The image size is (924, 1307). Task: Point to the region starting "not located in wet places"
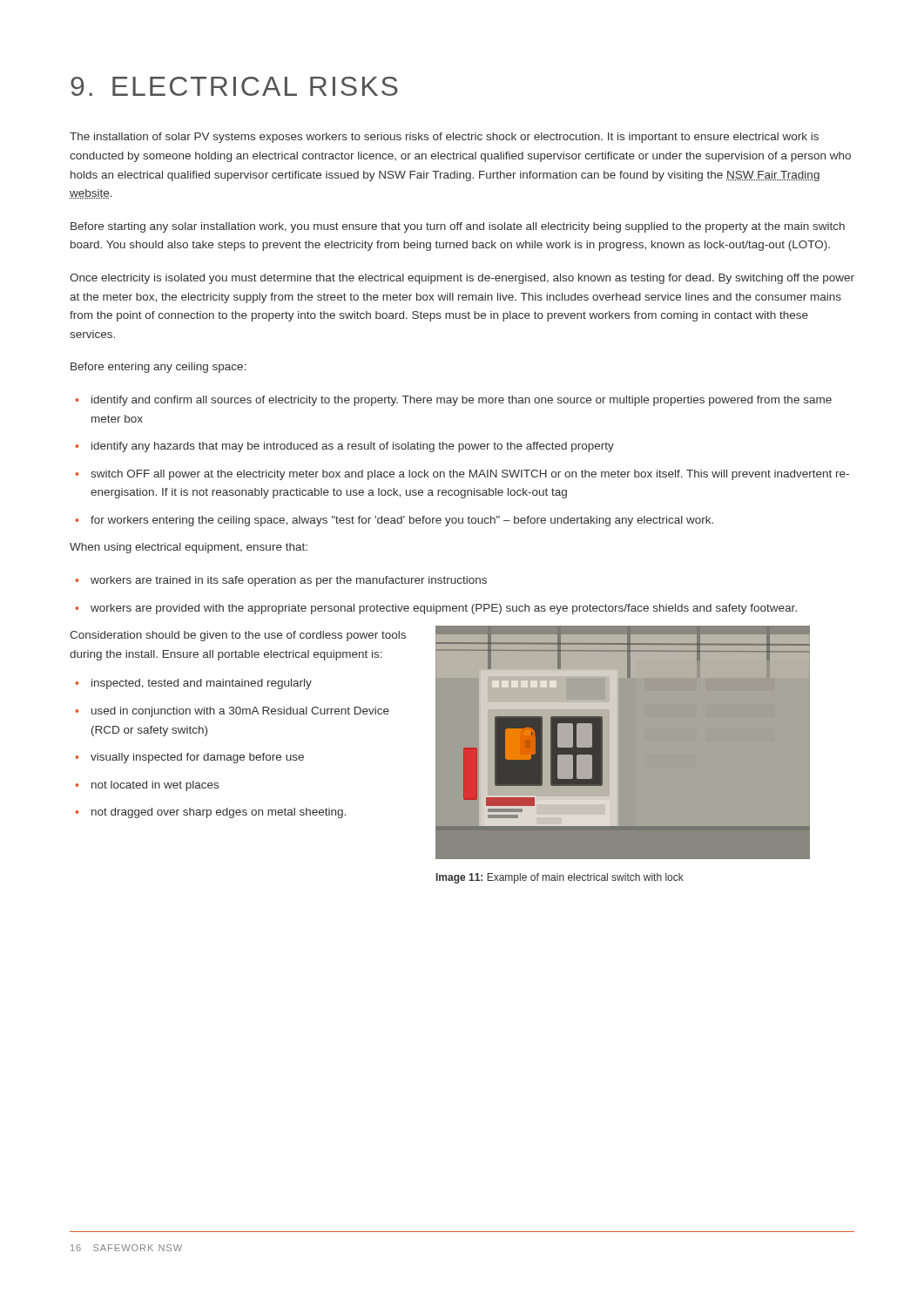[x=155, y=784]
